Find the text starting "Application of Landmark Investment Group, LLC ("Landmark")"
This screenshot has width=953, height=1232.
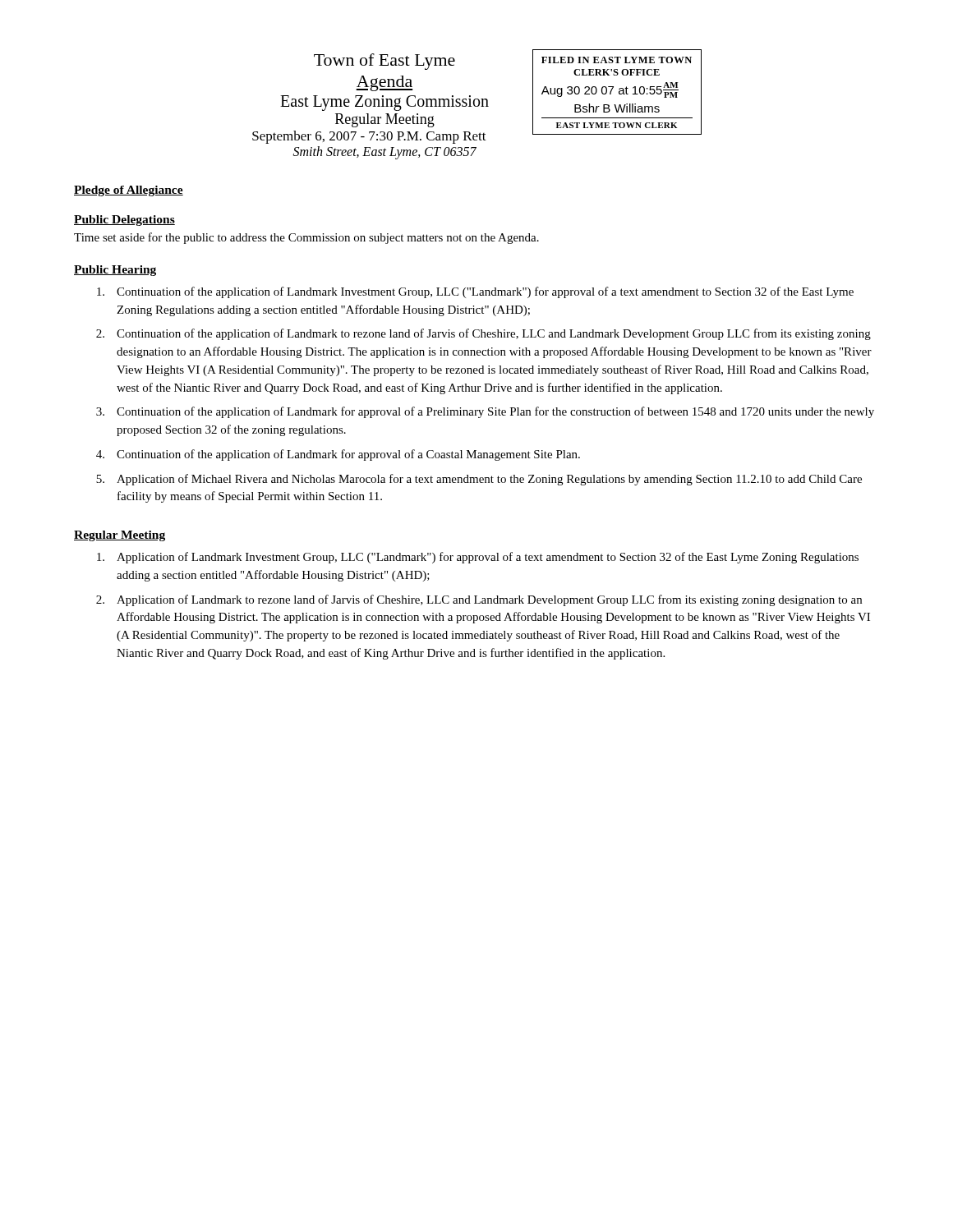[476, 566]
